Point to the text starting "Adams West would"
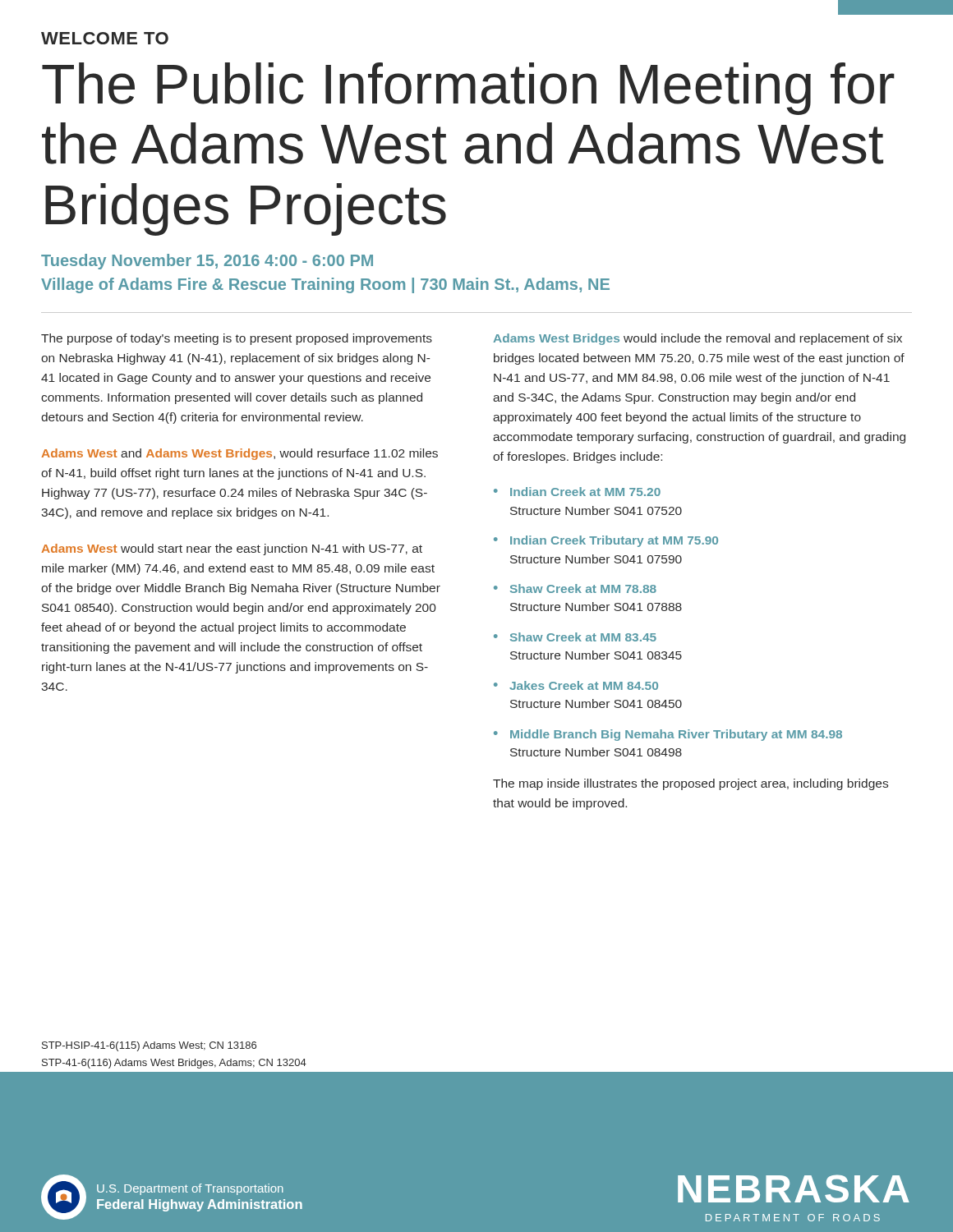Screen dimensions: 1232x953 tap(241, 617)
